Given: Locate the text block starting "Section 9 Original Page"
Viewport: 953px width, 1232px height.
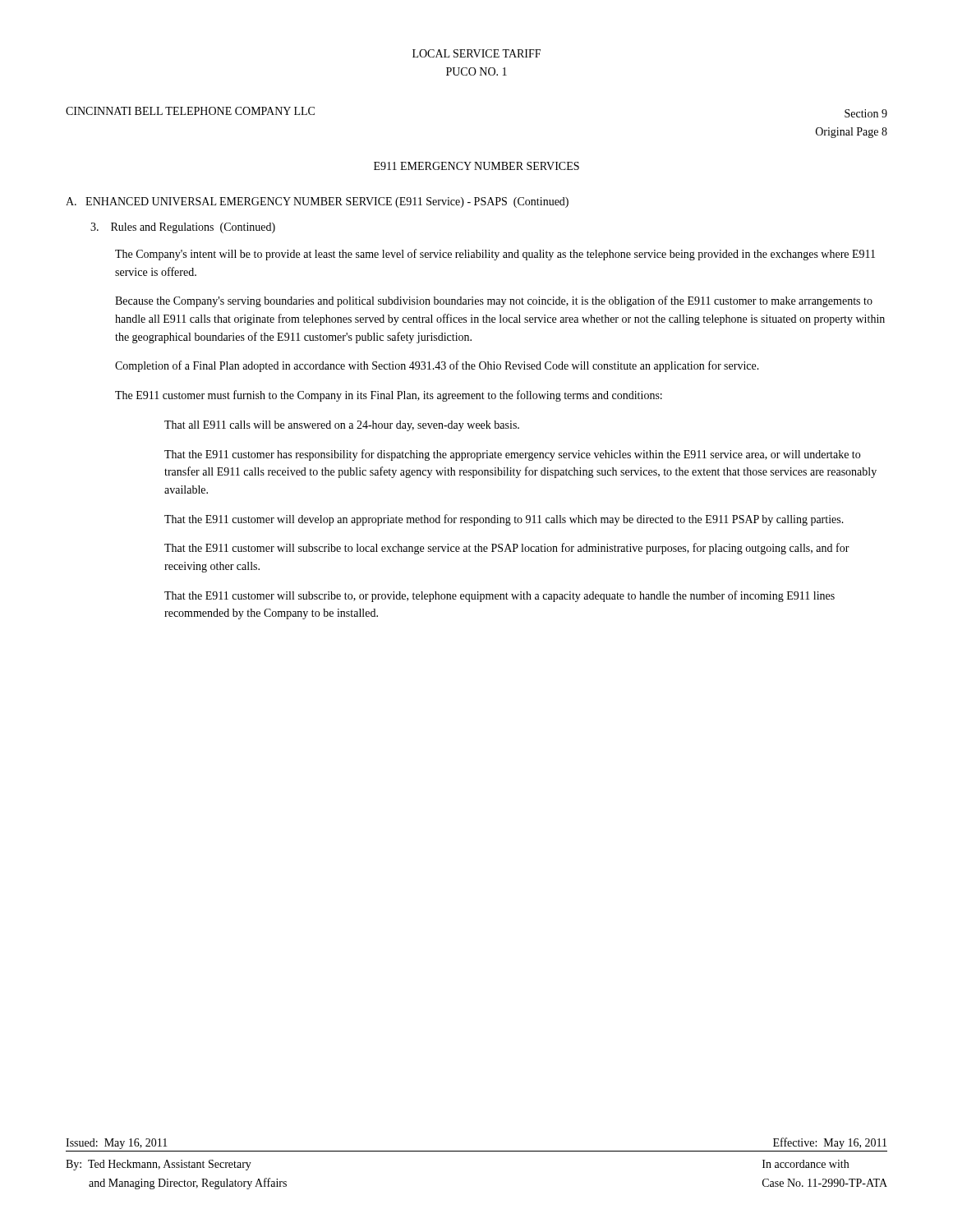Looking at the screenshot, I should [851, 123].
